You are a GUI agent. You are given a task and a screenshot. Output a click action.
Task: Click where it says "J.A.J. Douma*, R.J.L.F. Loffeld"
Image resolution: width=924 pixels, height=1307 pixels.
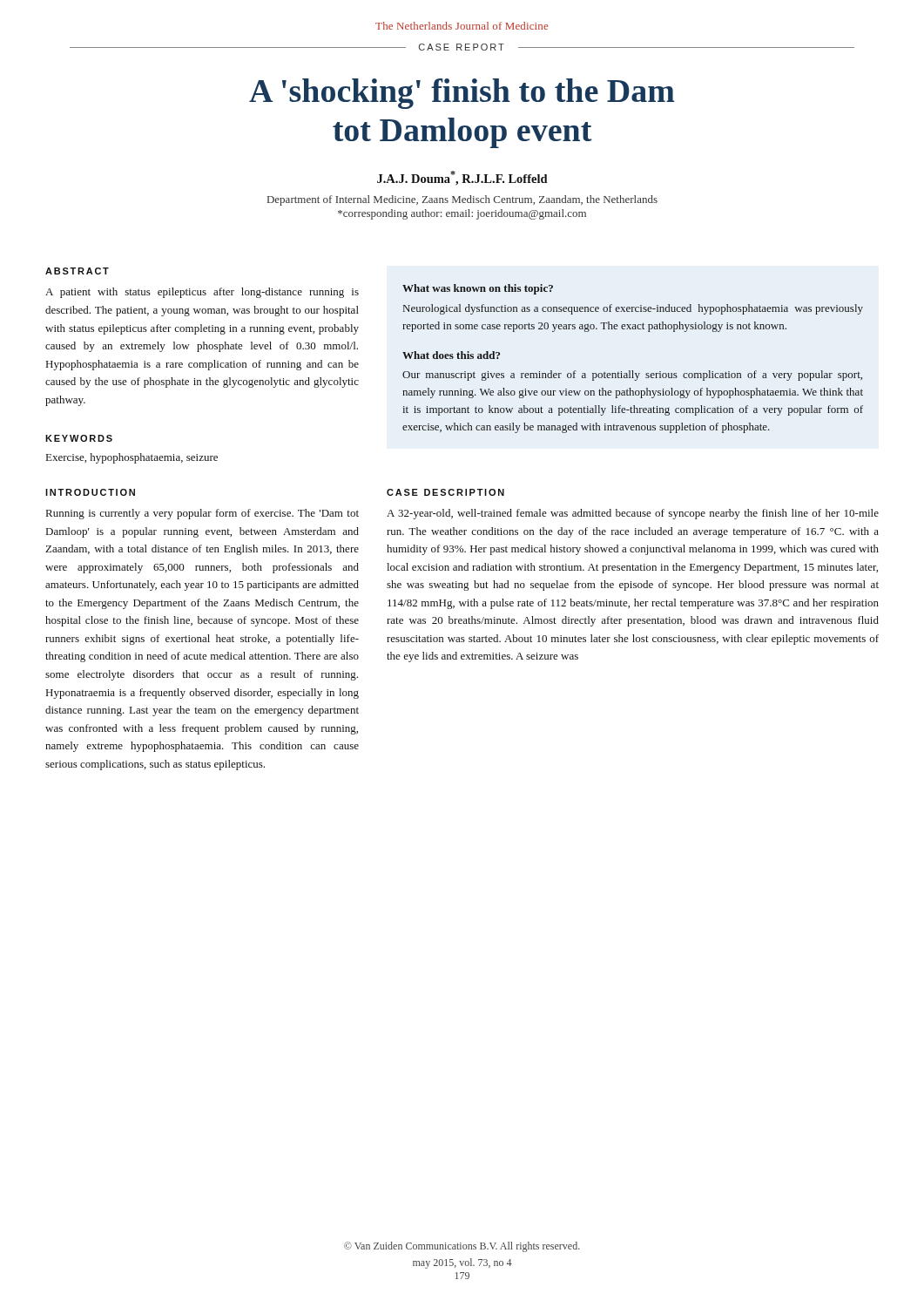(462, 177)
